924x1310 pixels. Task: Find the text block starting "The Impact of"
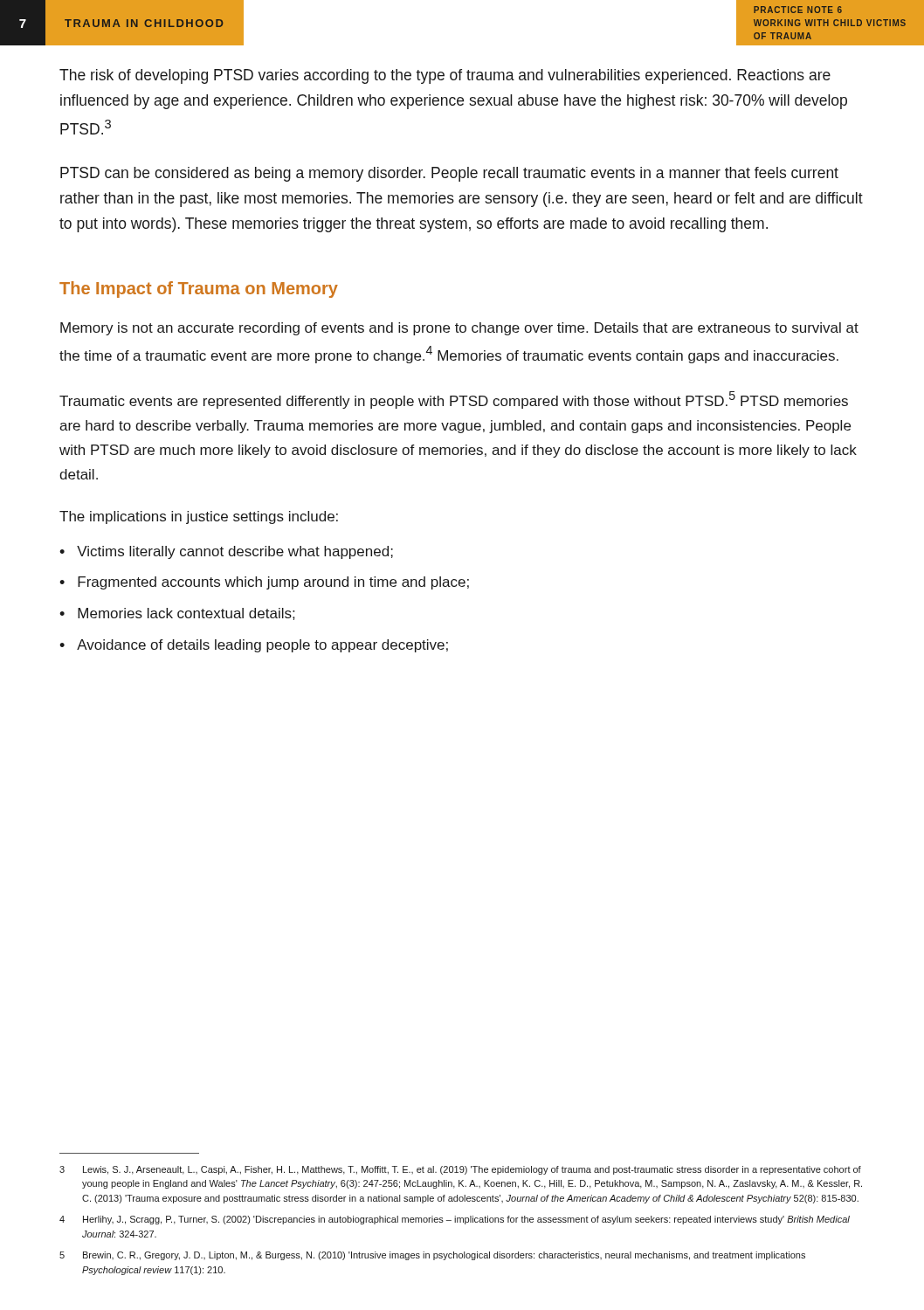(x=199, y=288)
